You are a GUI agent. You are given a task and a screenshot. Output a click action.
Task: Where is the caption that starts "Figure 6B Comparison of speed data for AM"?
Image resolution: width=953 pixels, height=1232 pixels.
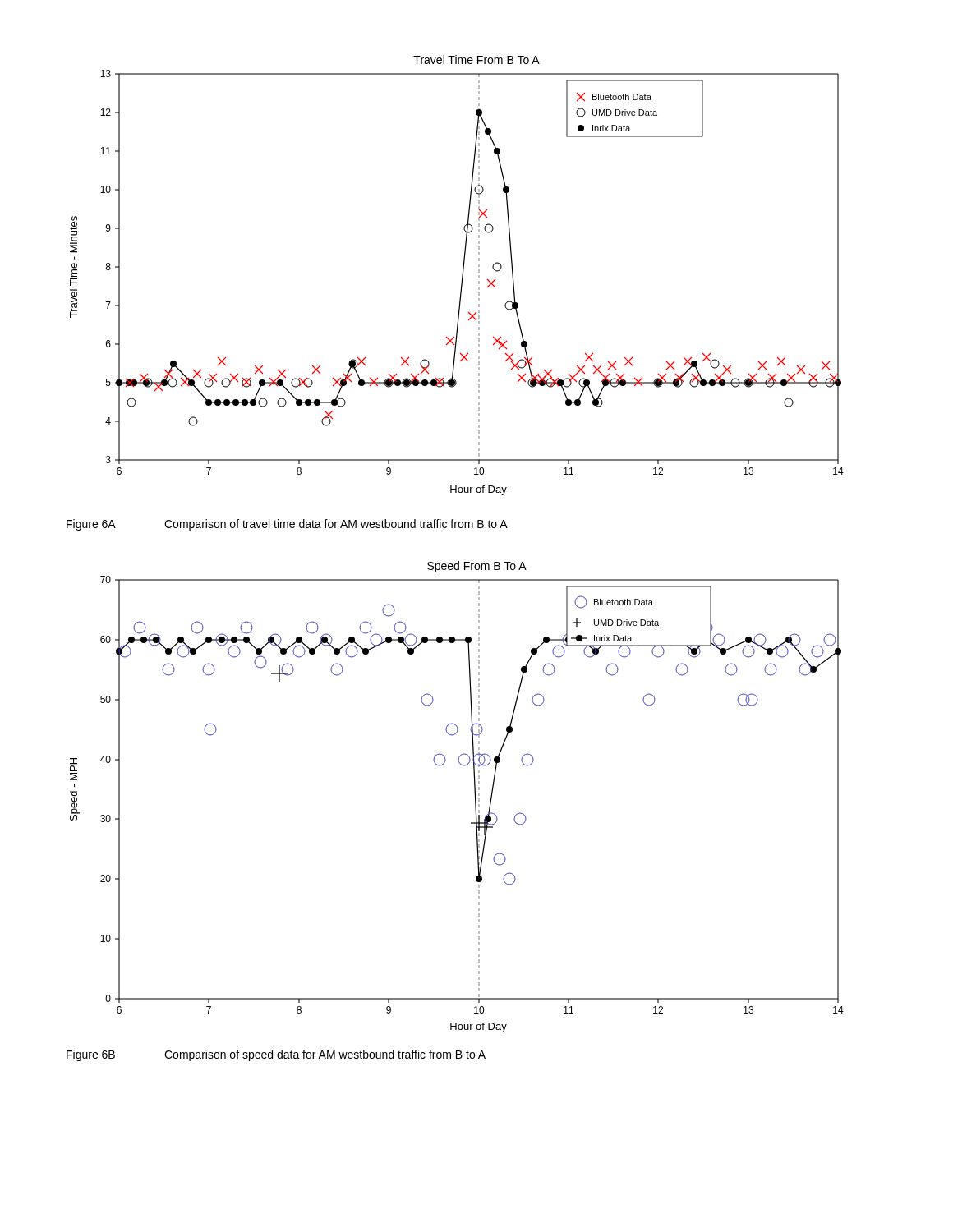tap(276, 1055)
